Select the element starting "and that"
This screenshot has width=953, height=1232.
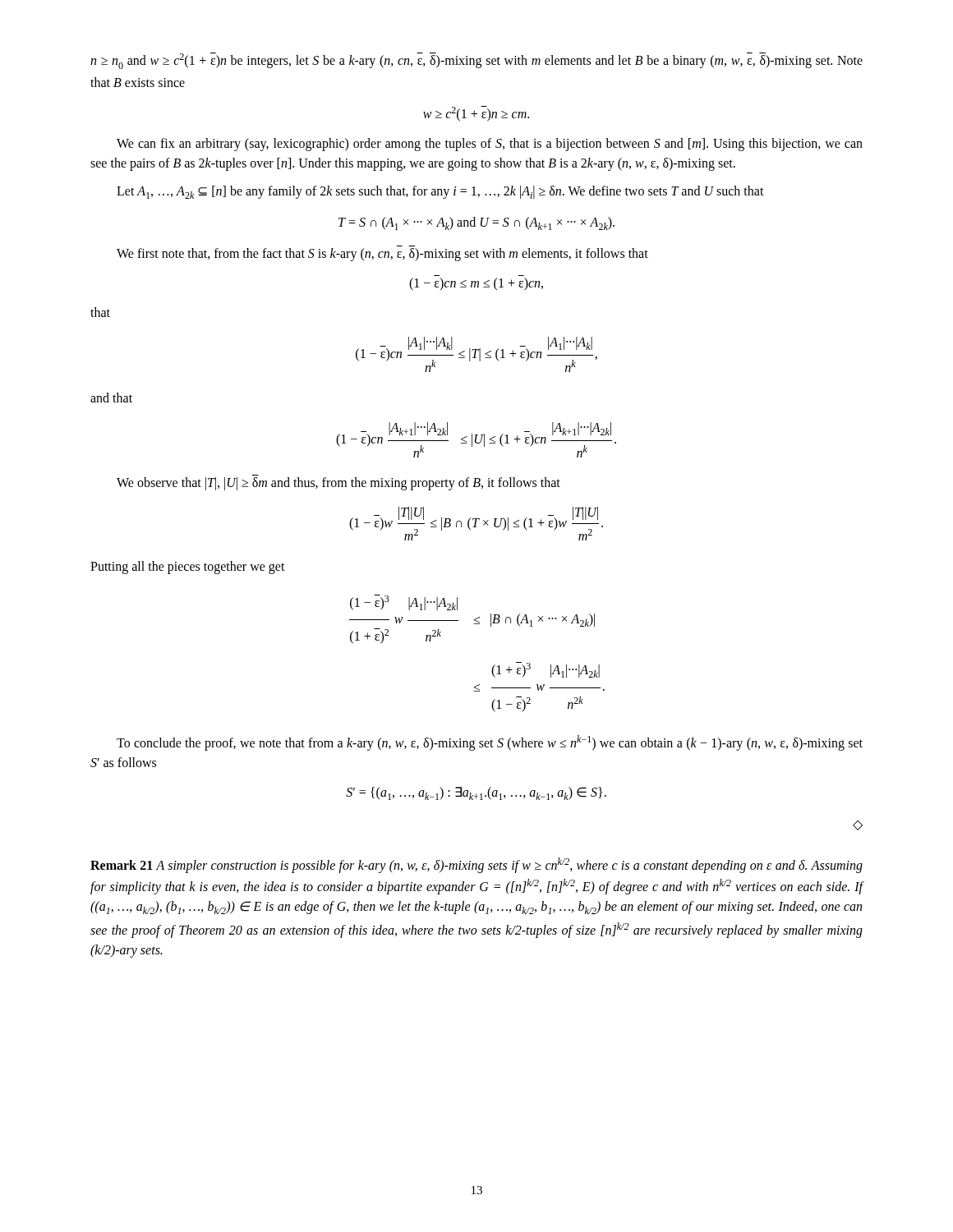pos(111,398)
